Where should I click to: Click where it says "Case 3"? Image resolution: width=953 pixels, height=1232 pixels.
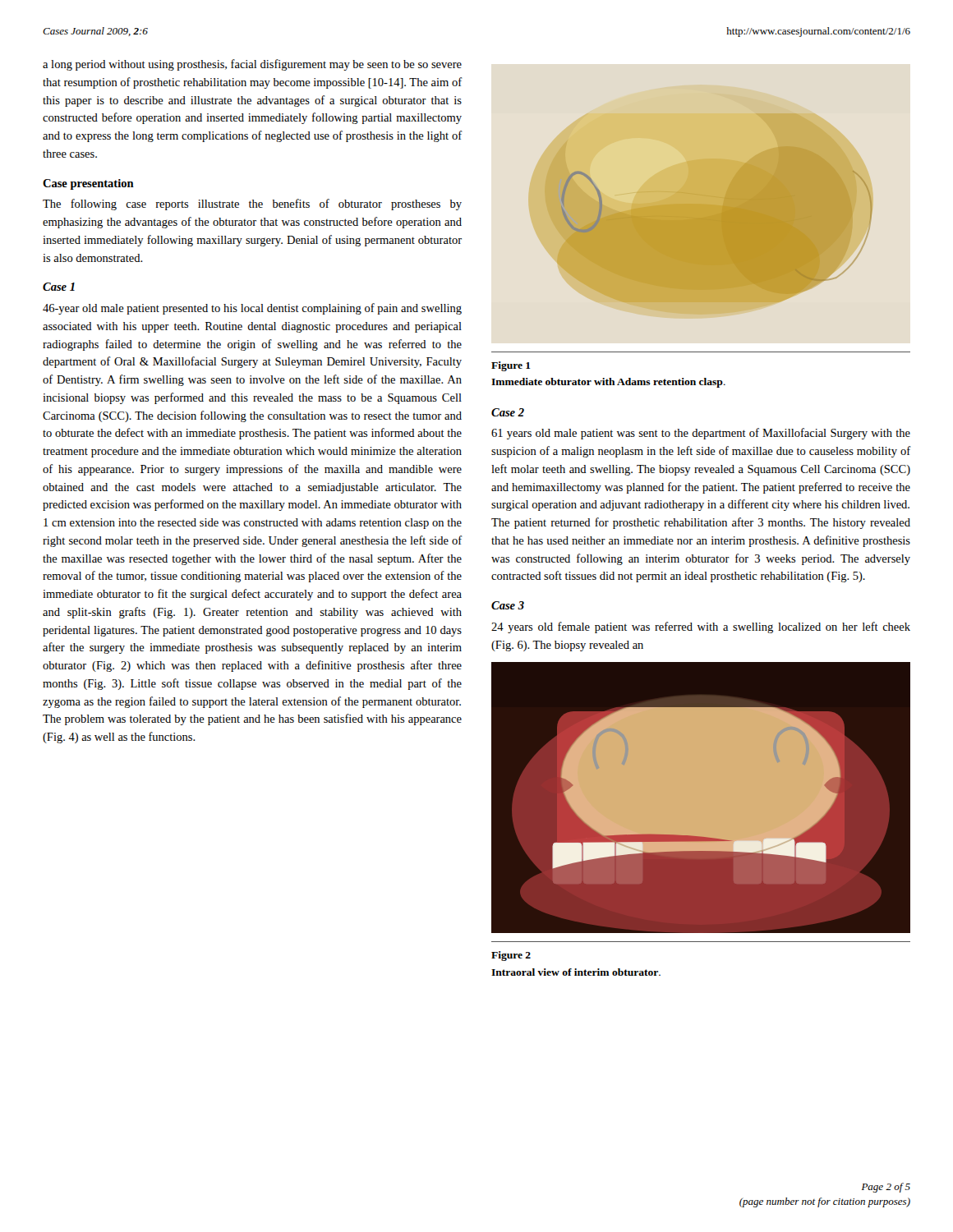tap(508, 605)
